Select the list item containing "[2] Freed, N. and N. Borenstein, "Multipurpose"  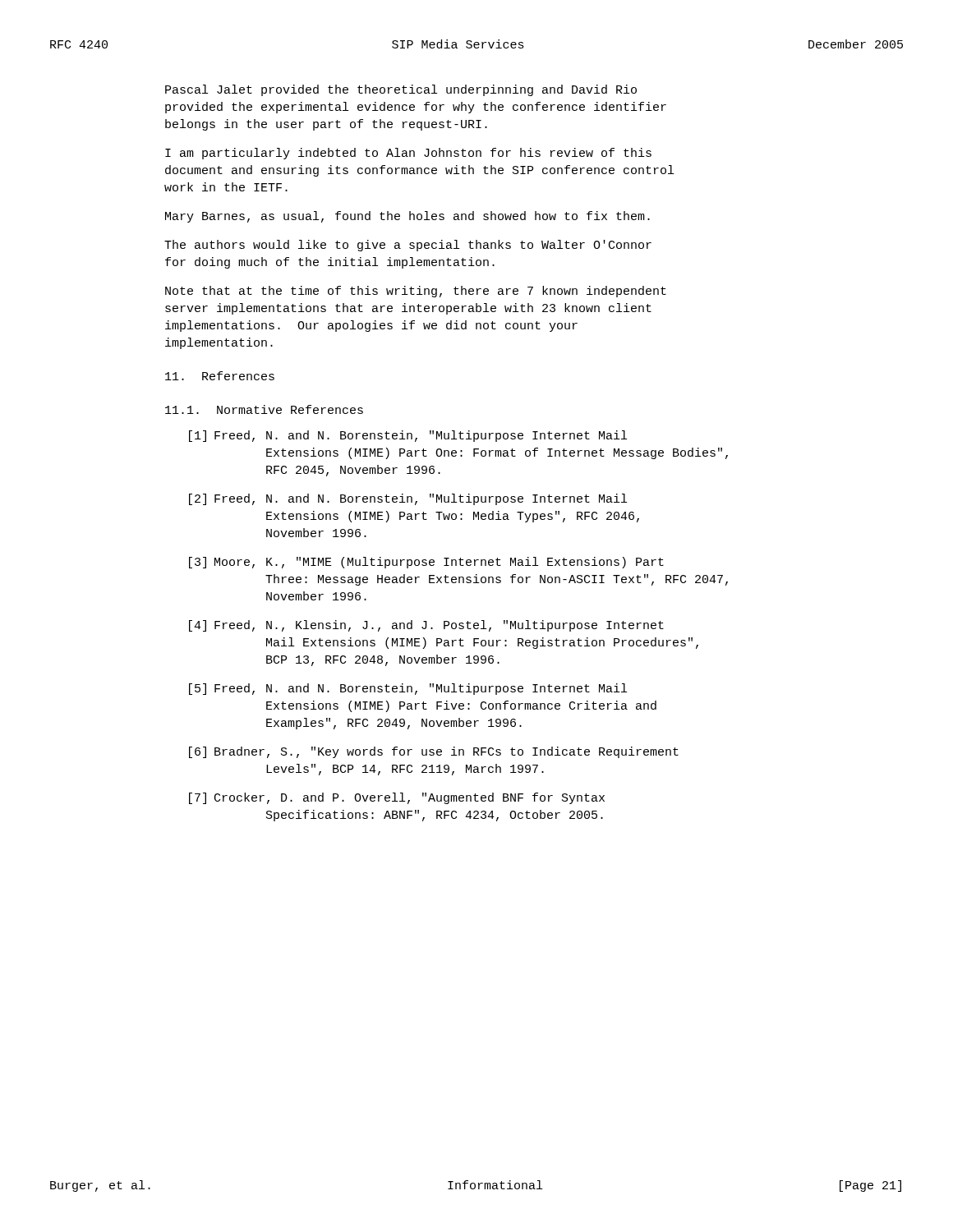pyautogui.click(x=518, y=517)
